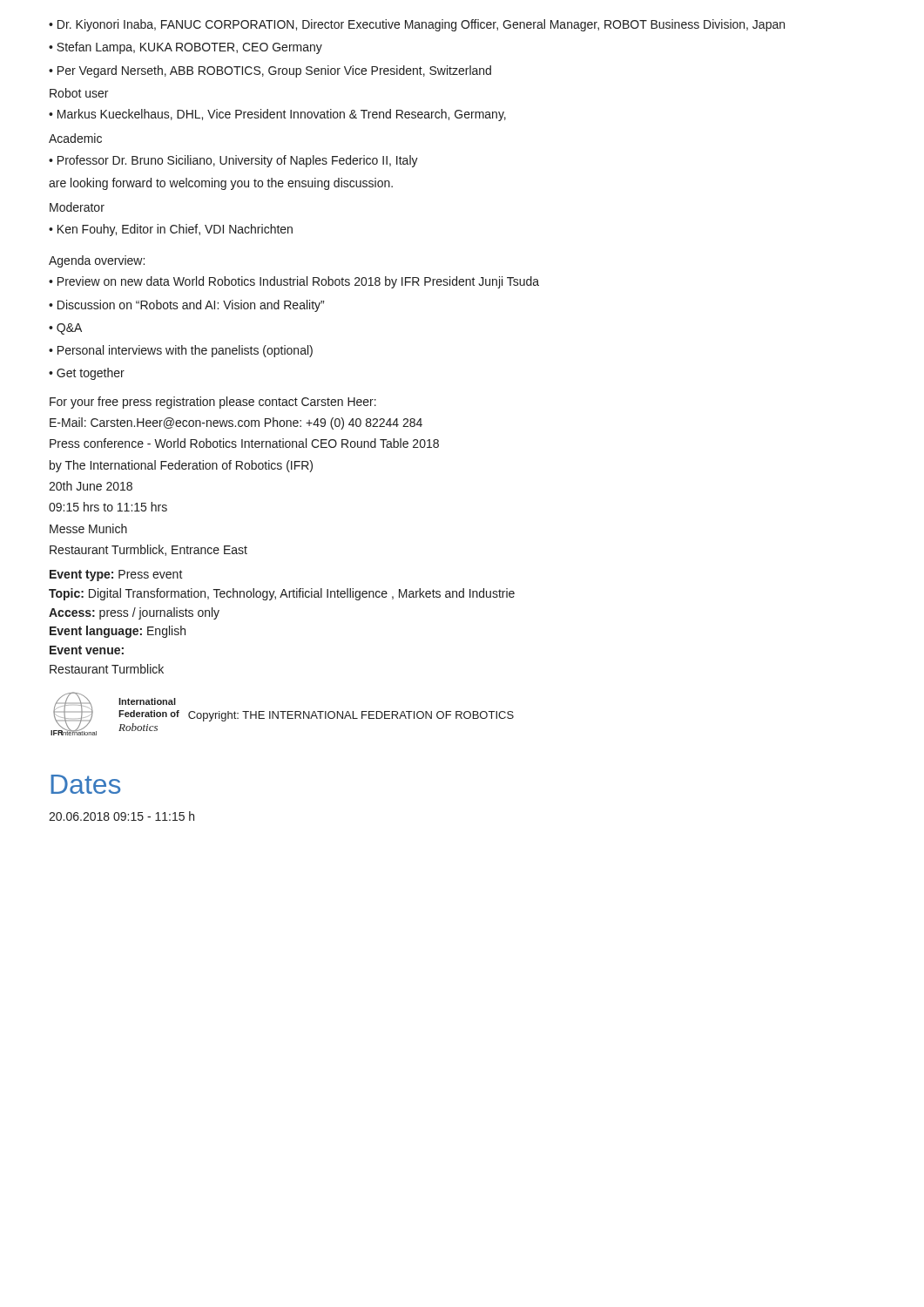Locate the passage starting "For your free"
Viewport: 924px width, 1307px height.
tap(213, 401)
